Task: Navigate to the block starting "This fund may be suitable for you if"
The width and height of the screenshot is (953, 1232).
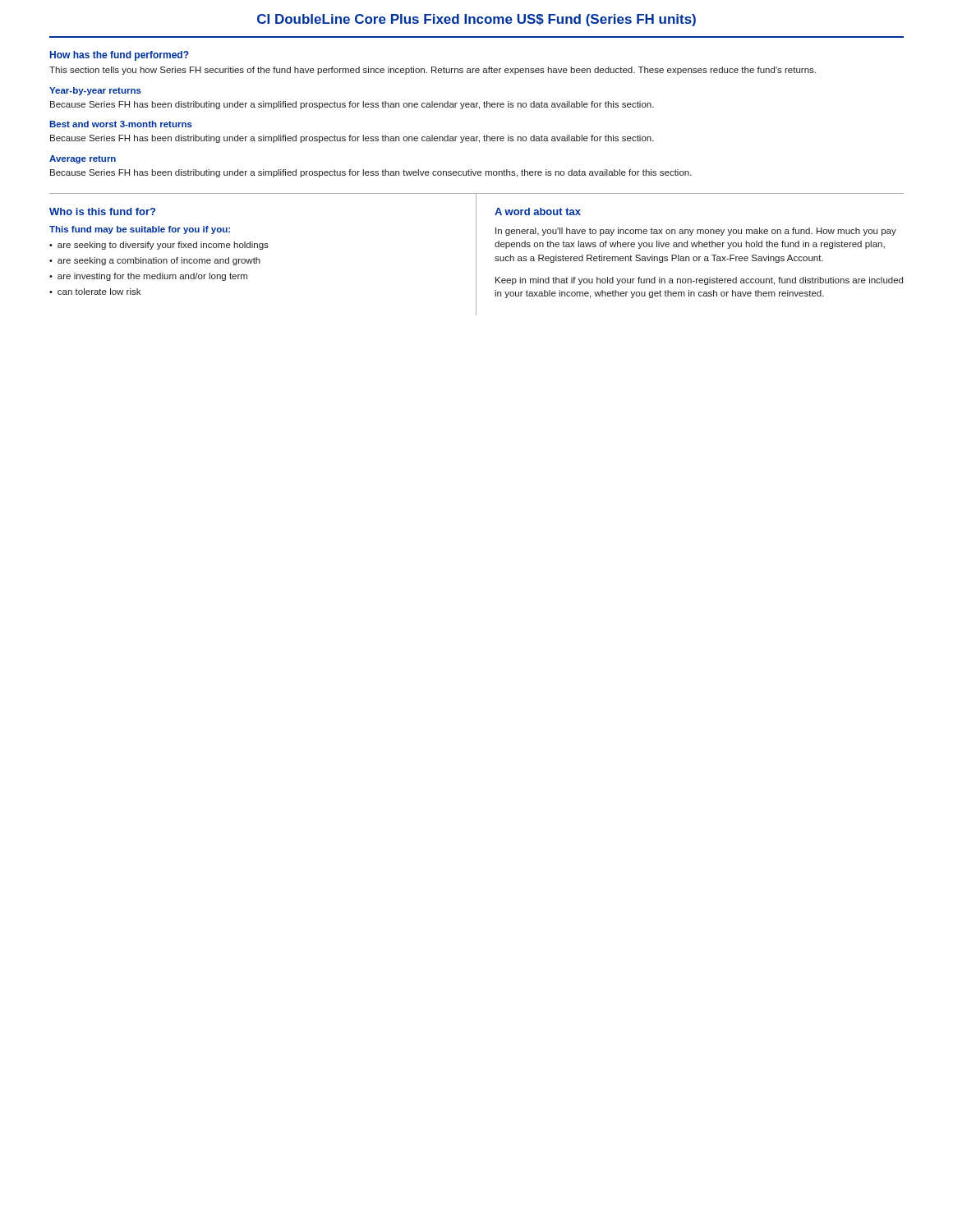Action: tap(140, 229)
